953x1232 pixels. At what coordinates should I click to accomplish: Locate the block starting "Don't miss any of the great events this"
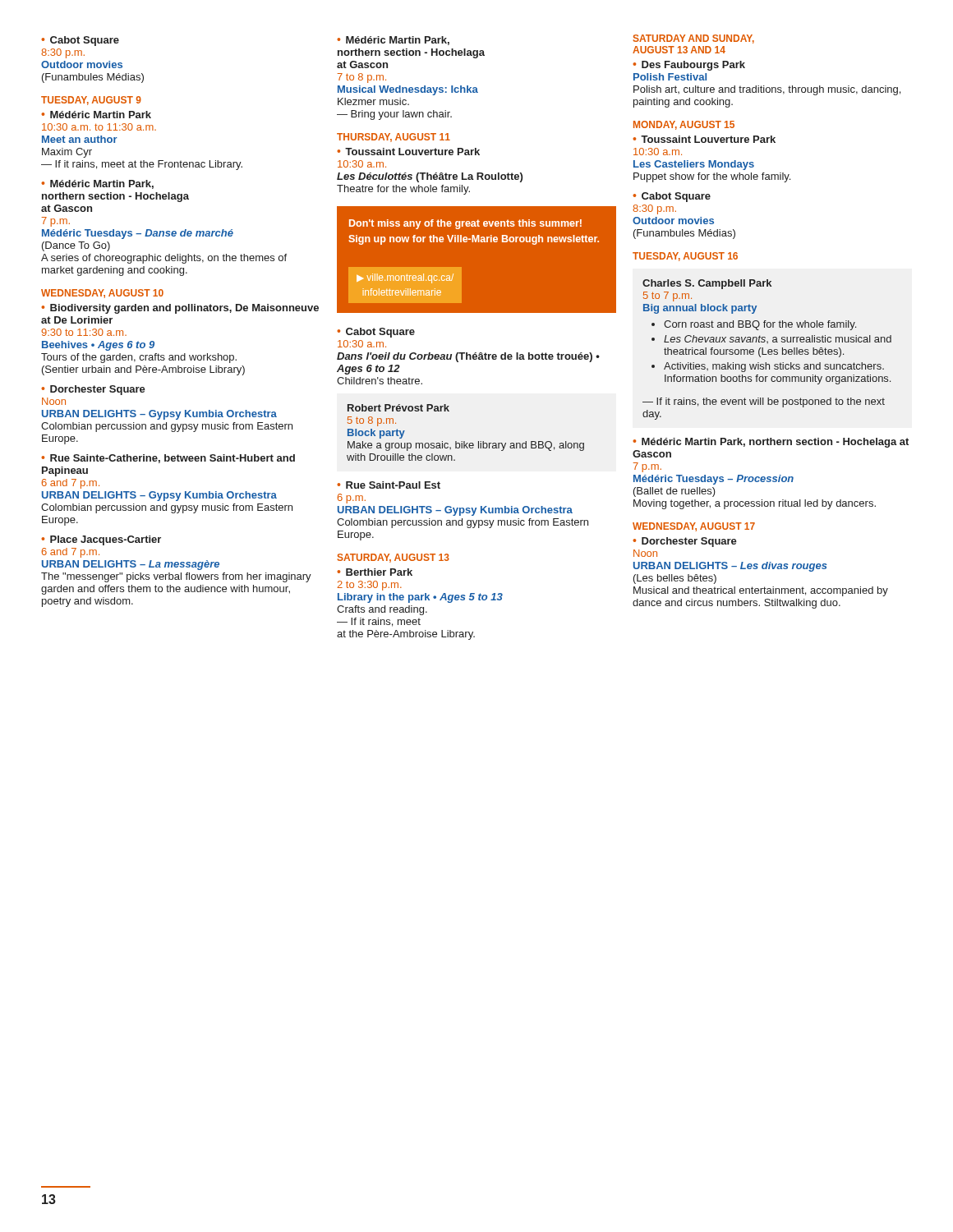pos(465,224)
